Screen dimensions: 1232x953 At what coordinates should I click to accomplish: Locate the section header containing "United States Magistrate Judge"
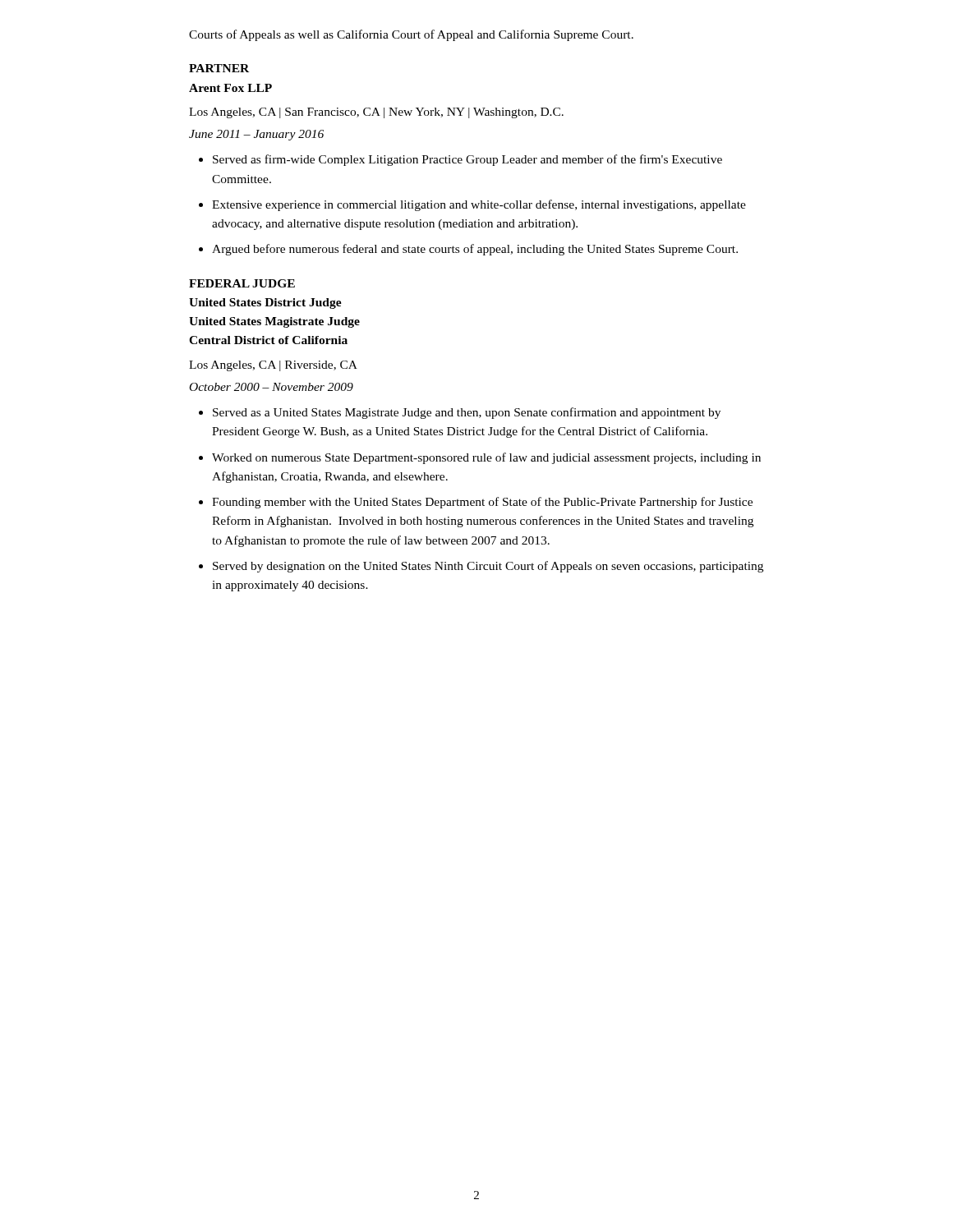274,321
